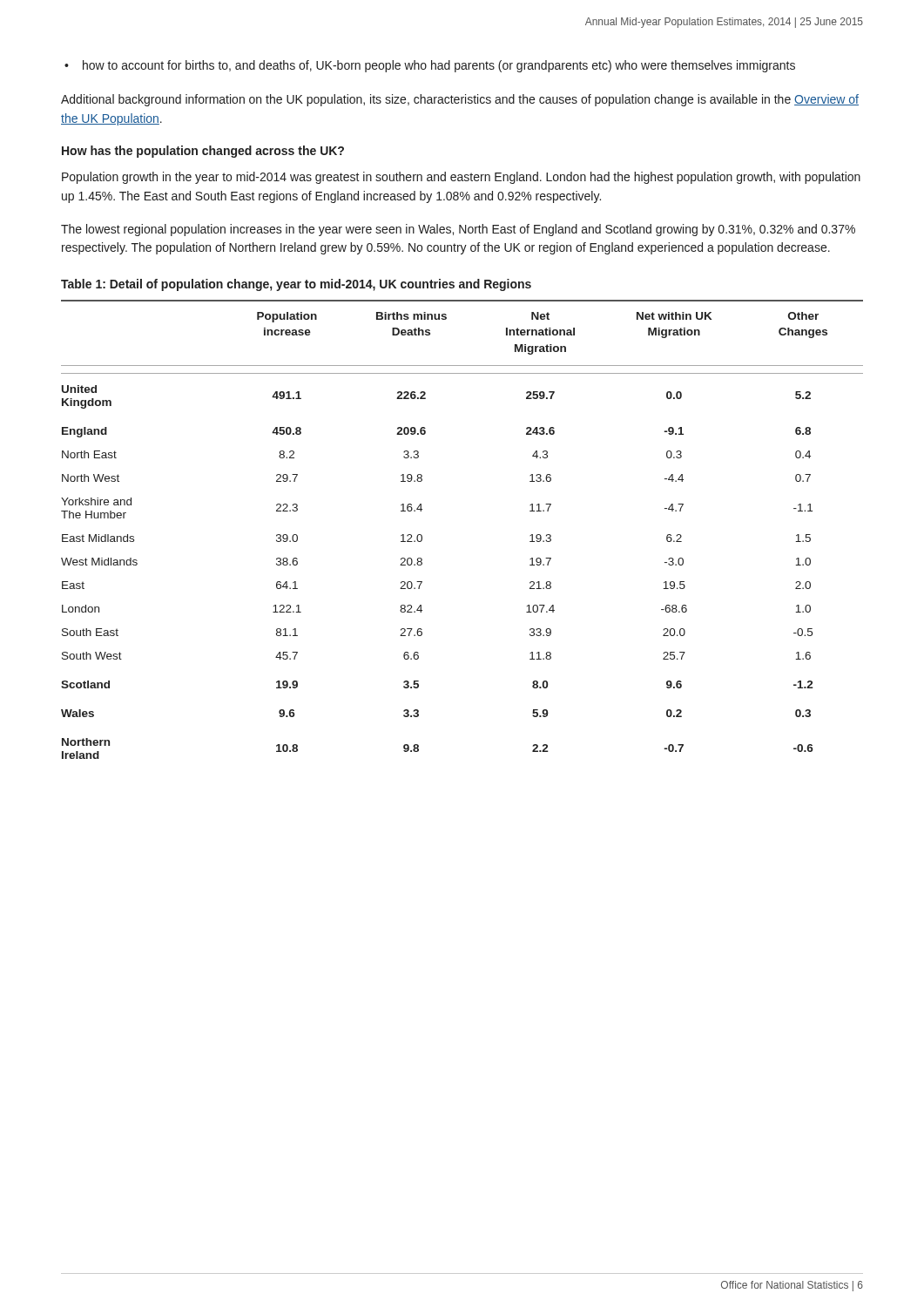Select the block starting "how to account for births"
This screenshot has height=1307, width=924.
point(439,65)
